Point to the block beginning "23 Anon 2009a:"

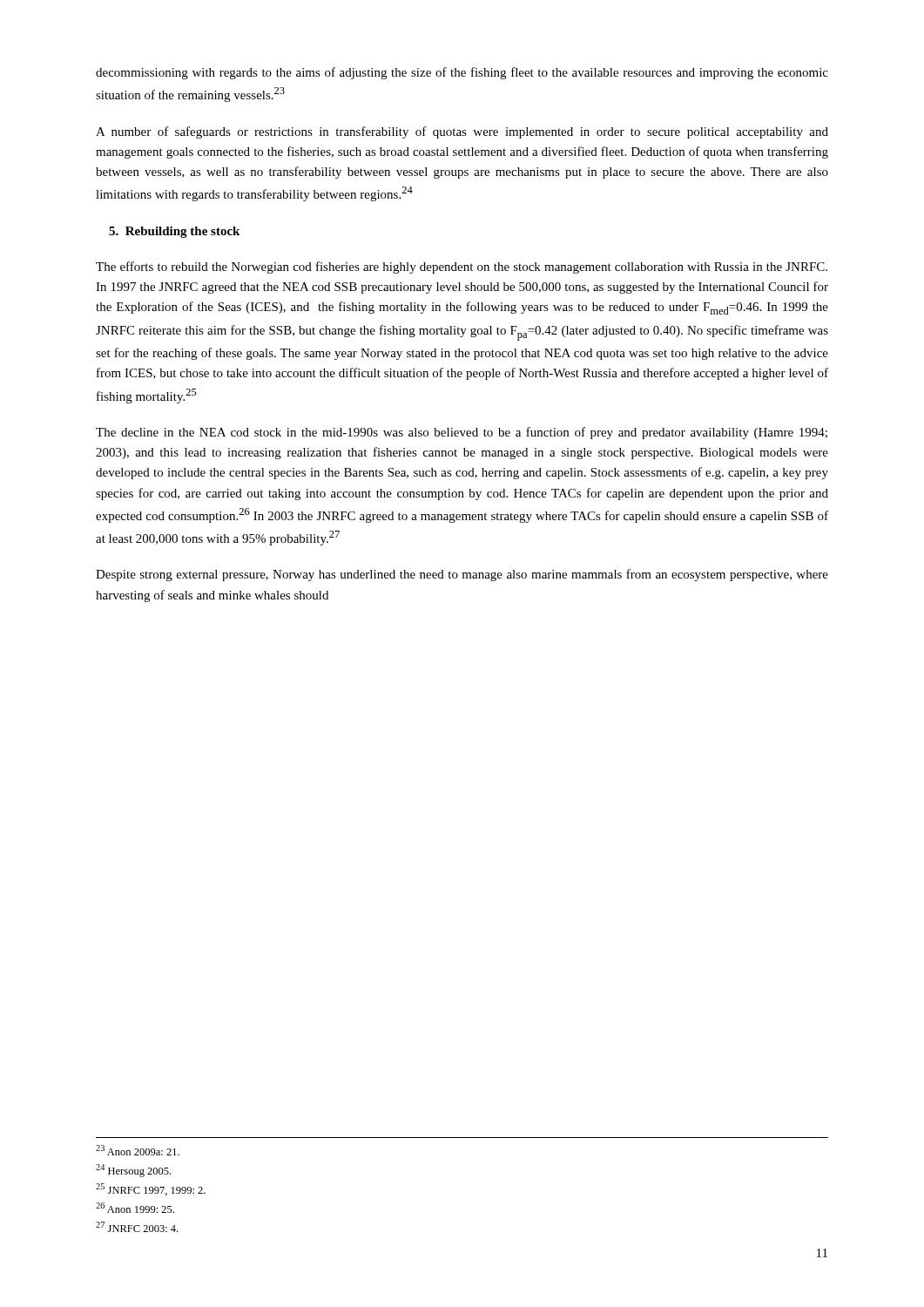click(x=138, y=1151)
